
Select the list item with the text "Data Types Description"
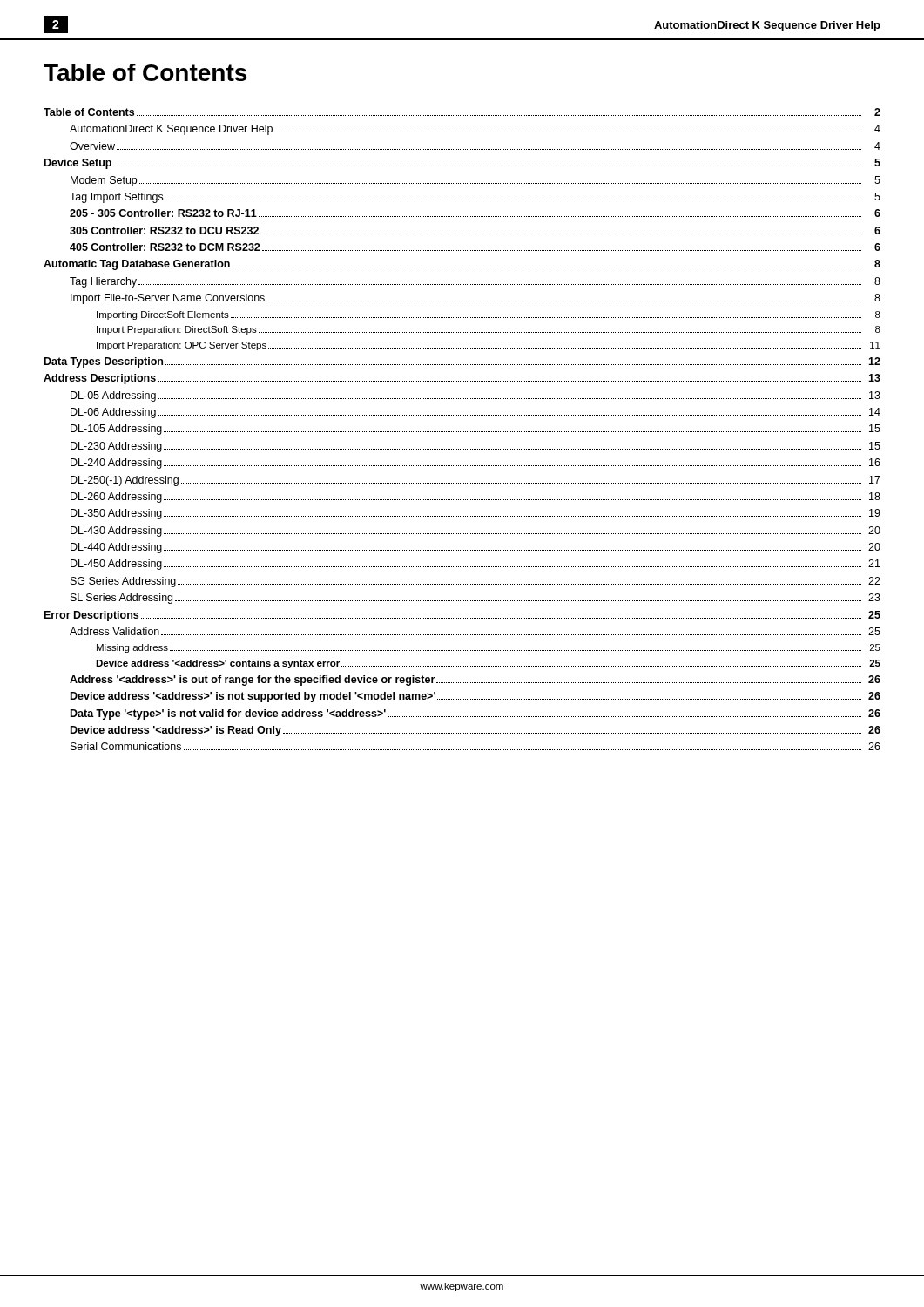coord(462,362)
